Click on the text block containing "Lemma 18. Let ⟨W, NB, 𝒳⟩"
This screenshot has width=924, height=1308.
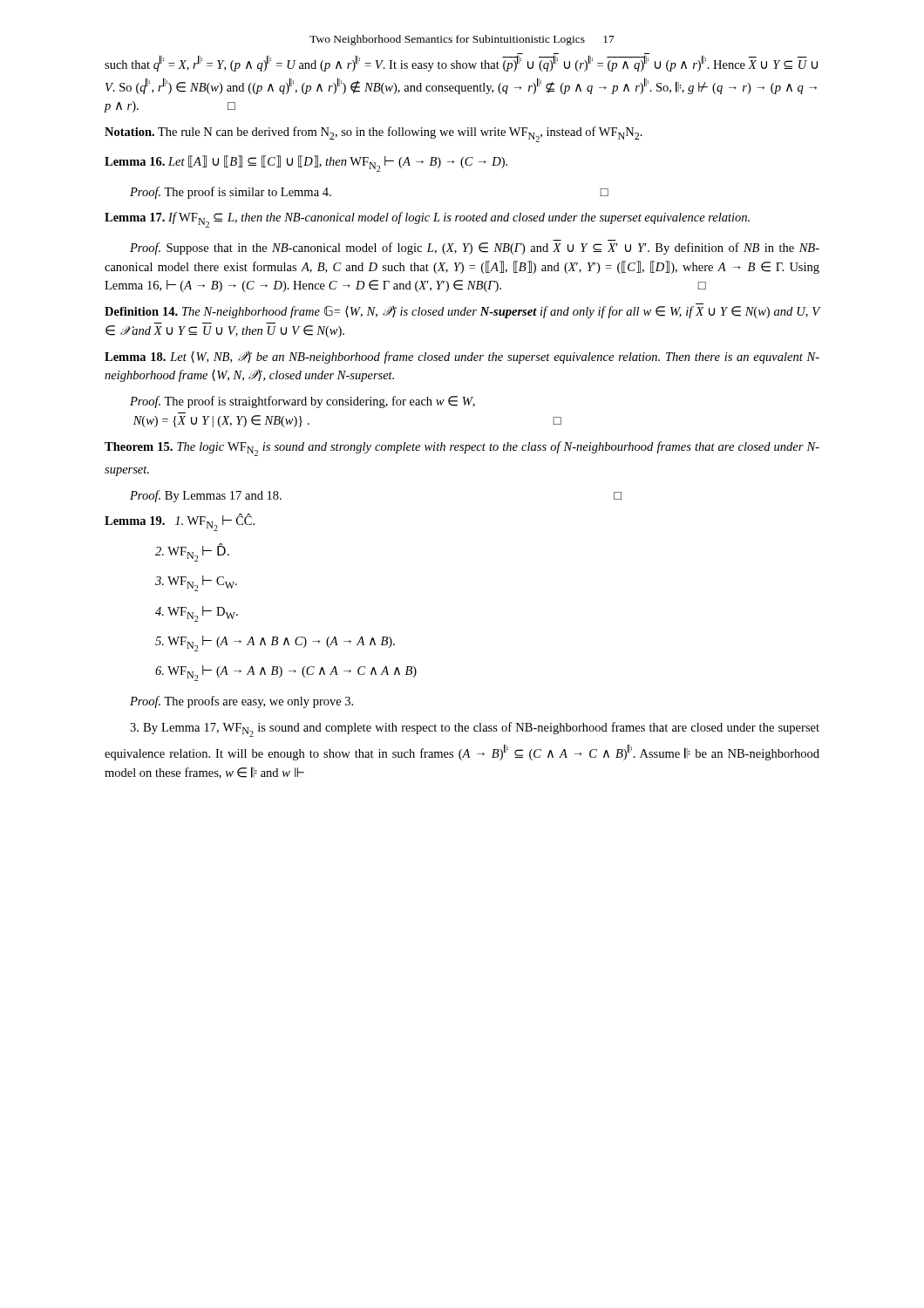[x=462, y=367]
